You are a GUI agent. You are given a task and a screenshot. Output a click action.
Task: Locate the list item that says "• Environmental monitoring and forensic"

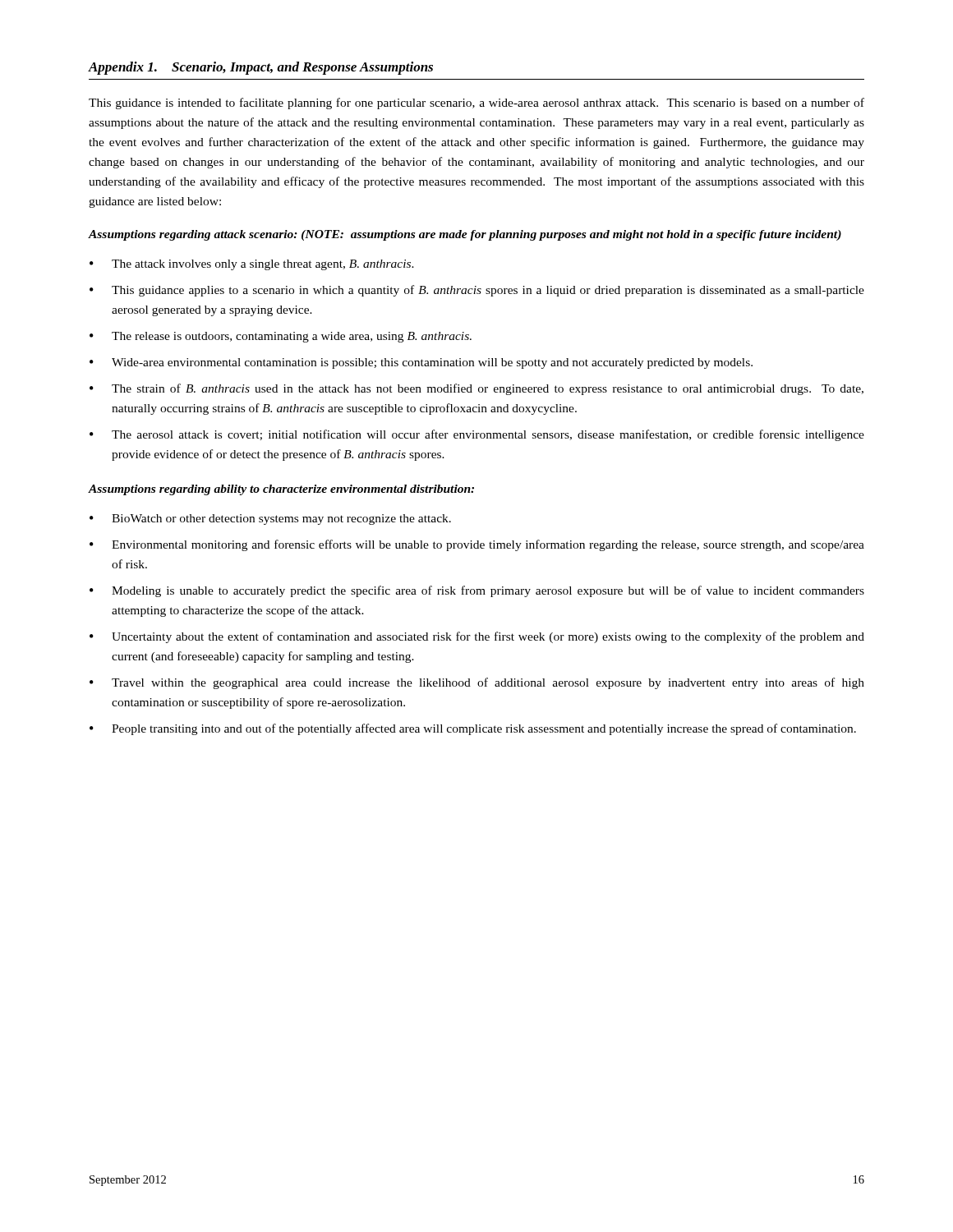tap(476, 555)
